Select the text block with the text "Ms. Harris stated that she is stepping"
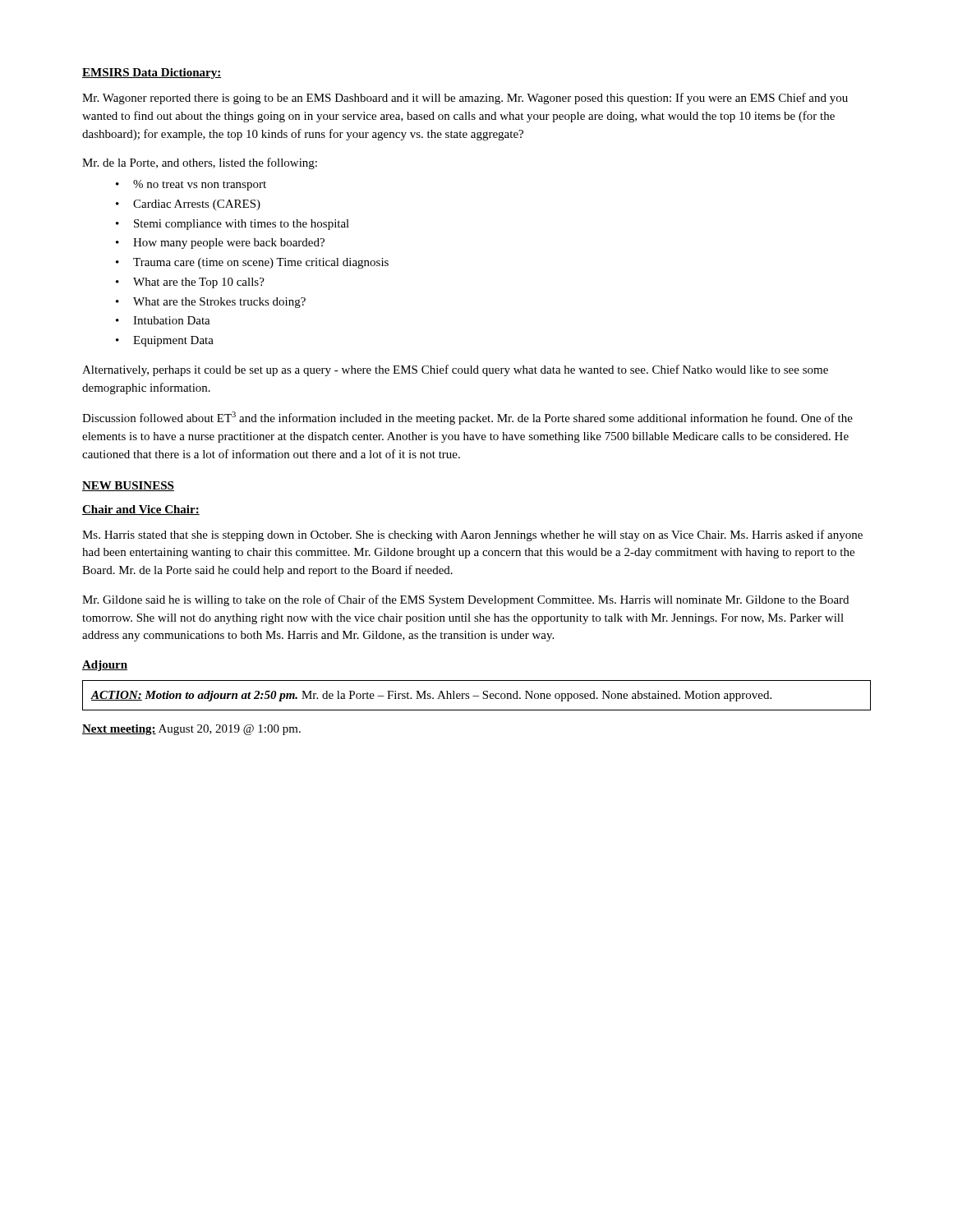The image size is (953, 1232). tap(473, 552)
